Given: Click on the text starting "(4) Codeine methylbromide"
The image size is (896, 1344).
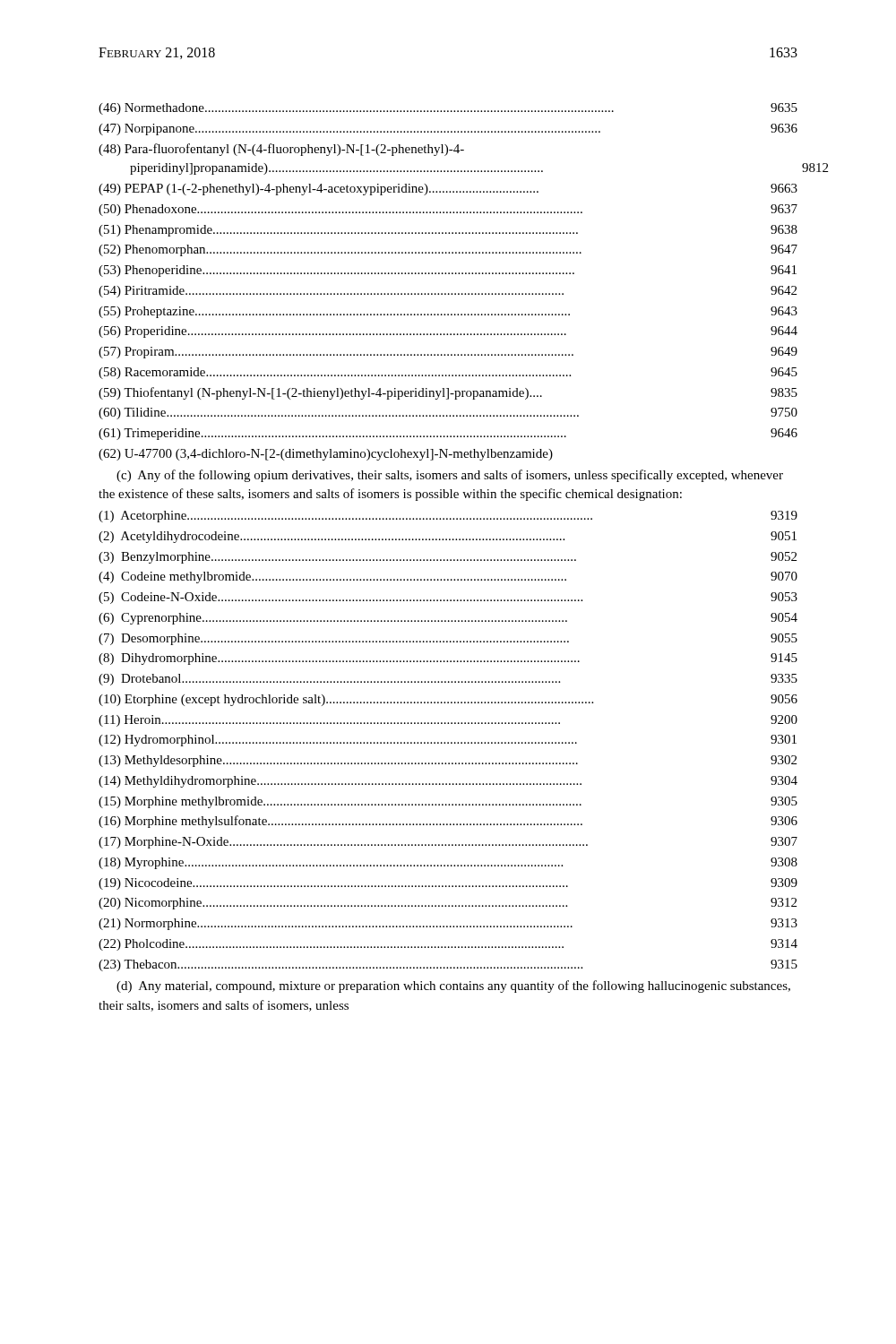Looking at the screenshot, I should [x=448, y=578].
